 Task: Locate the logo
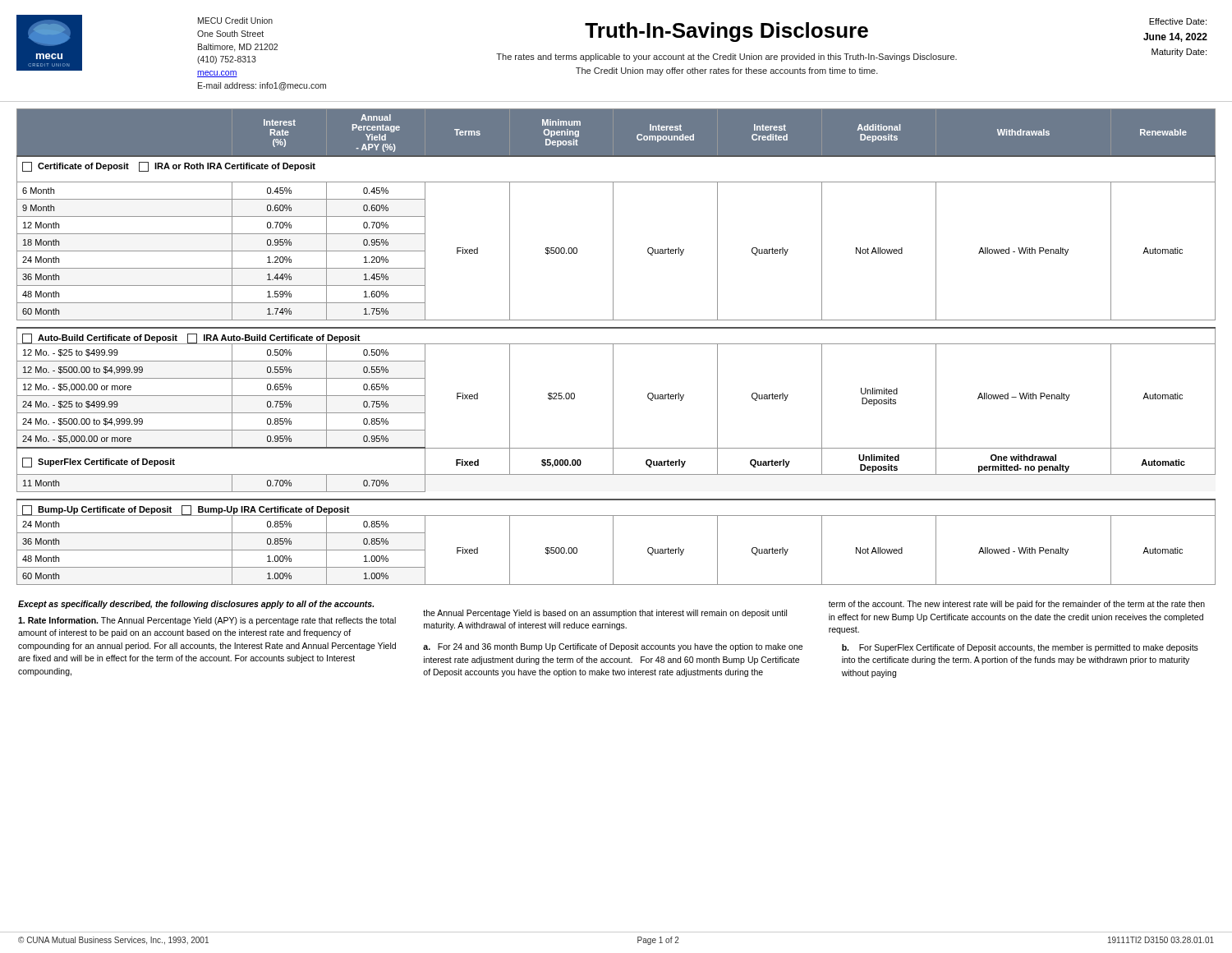pyautogui.click(x=107, y=43)
